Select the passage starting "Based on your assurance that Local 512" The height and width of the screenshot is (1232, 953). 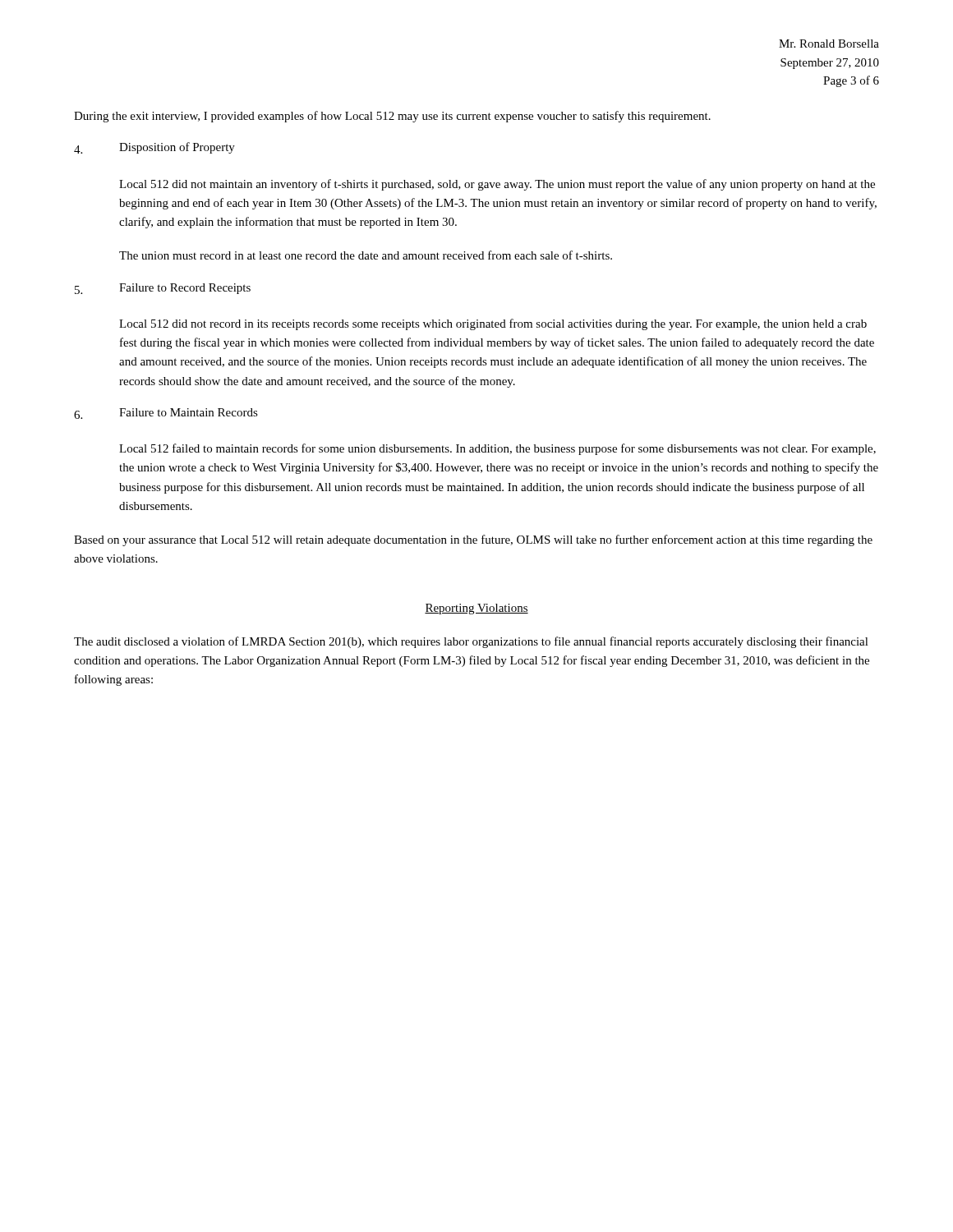(x=473, y=549)
